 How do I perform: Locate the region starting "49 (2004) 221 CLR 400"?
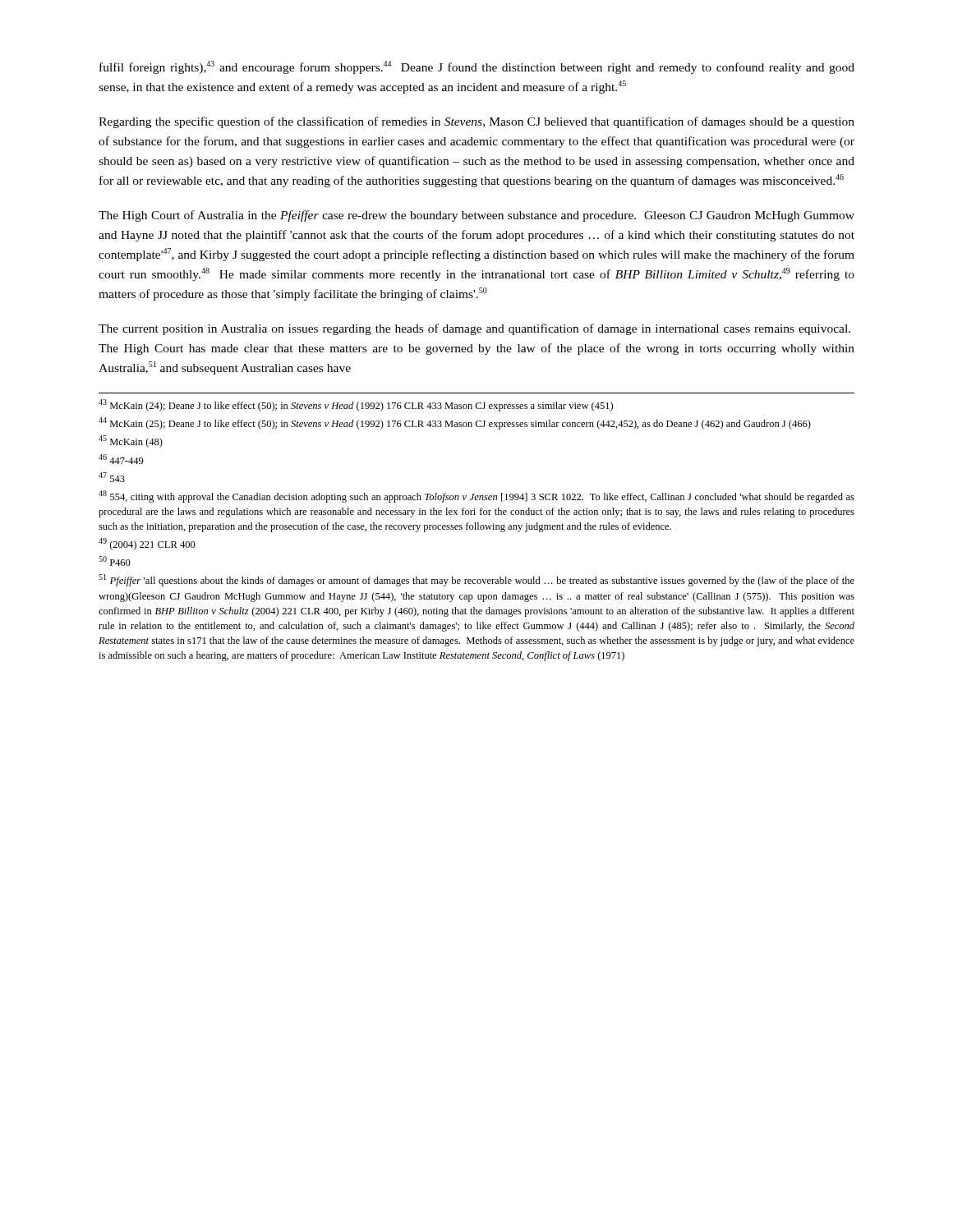[147, 544]
